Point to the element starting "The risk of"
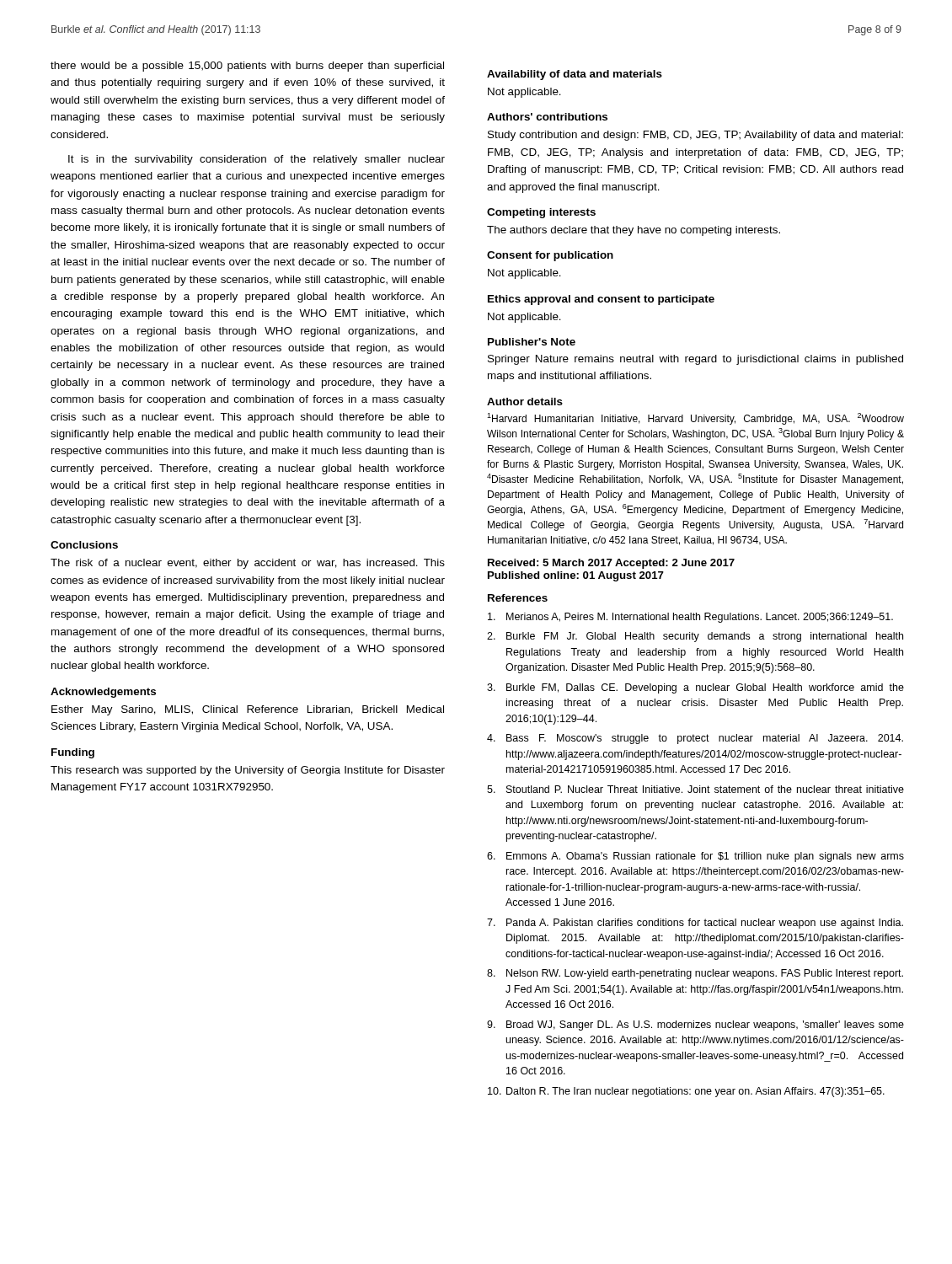 point(248,615)
